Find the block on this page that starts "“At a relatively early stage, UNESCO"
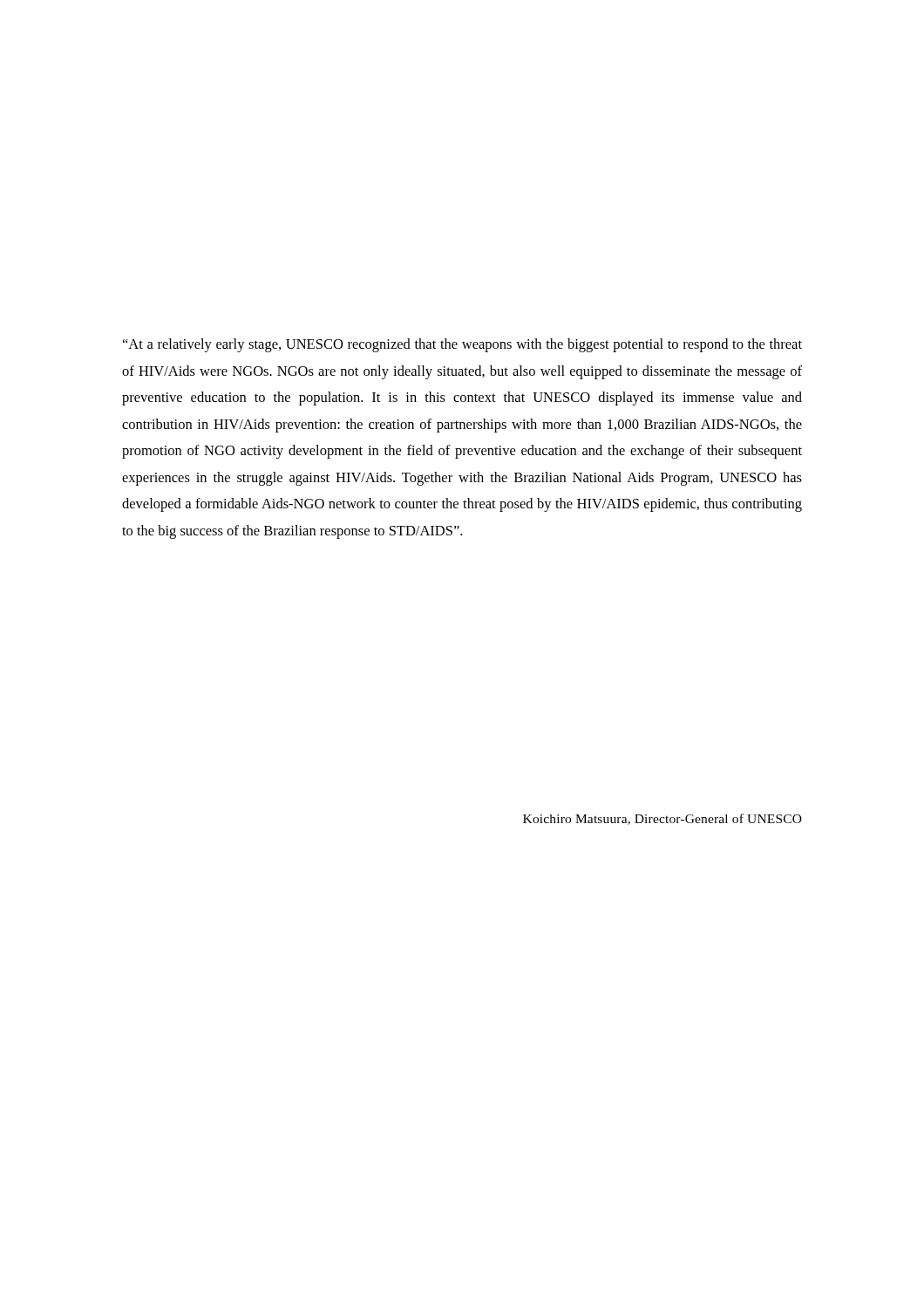 click(462, 437)
